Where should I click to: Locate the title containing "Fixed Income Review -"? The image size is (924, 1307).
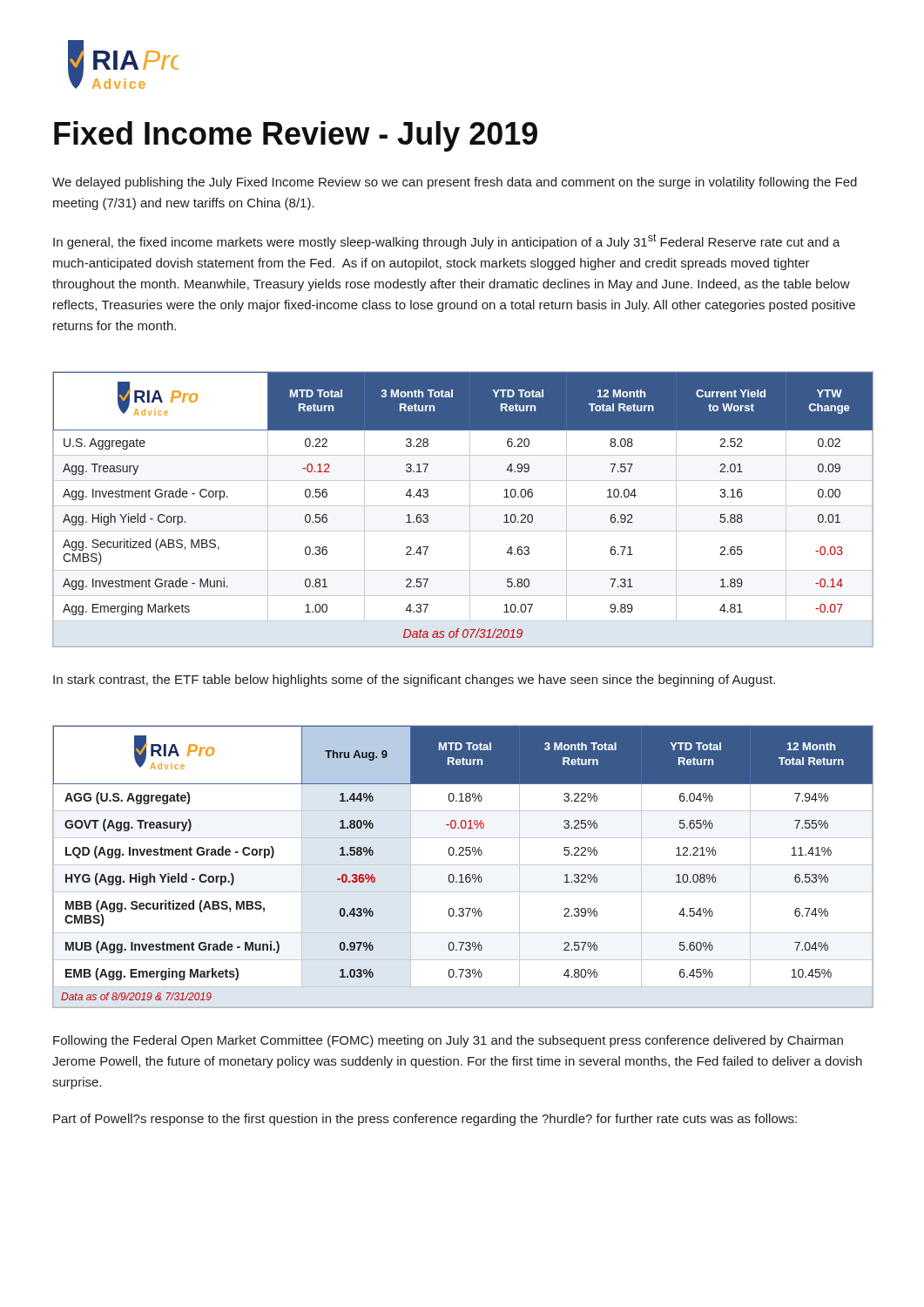click(x=295, y=134)
